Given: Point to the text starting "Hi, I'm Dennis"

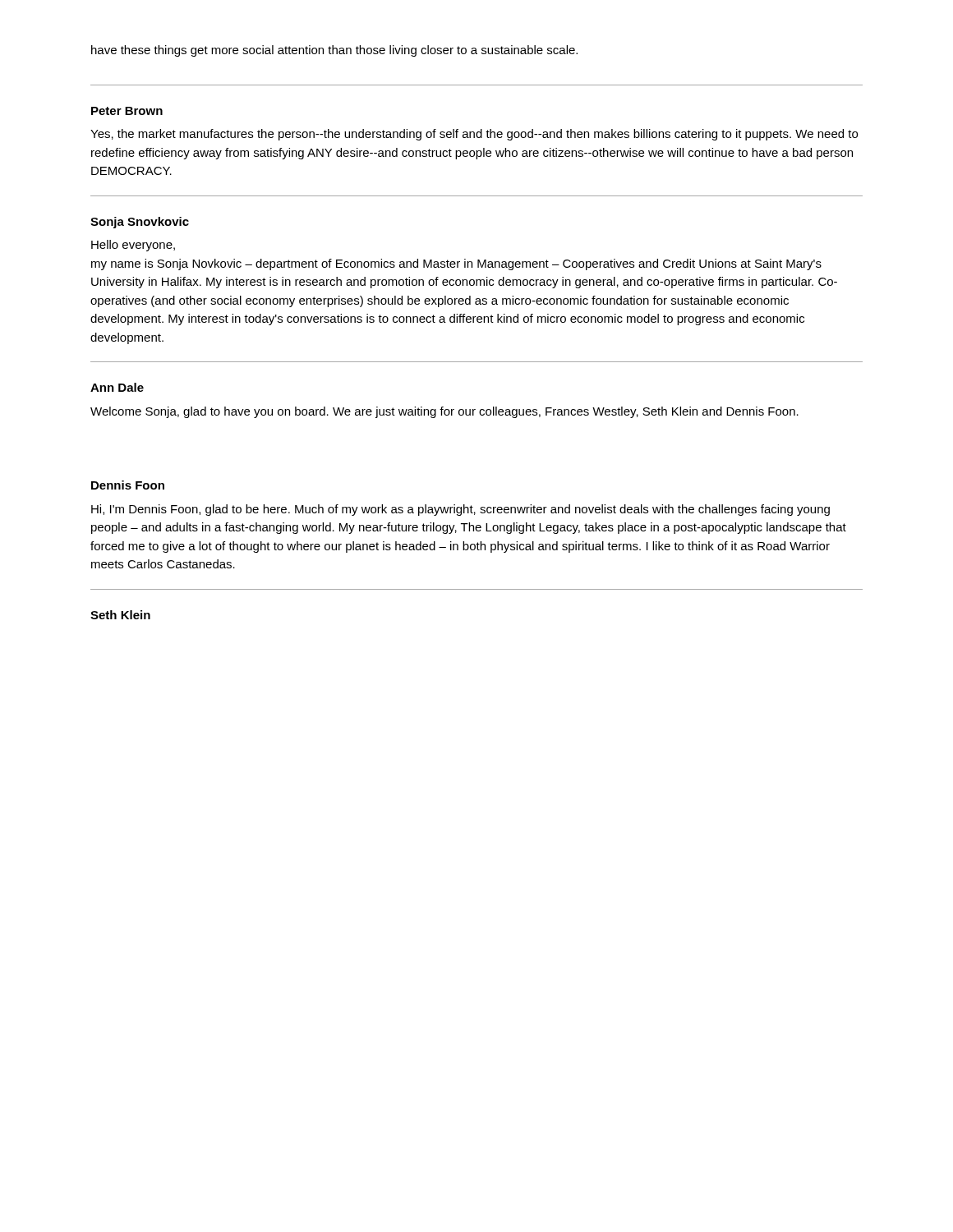Looking at the screenshot, I should click(x=468, y=536).
